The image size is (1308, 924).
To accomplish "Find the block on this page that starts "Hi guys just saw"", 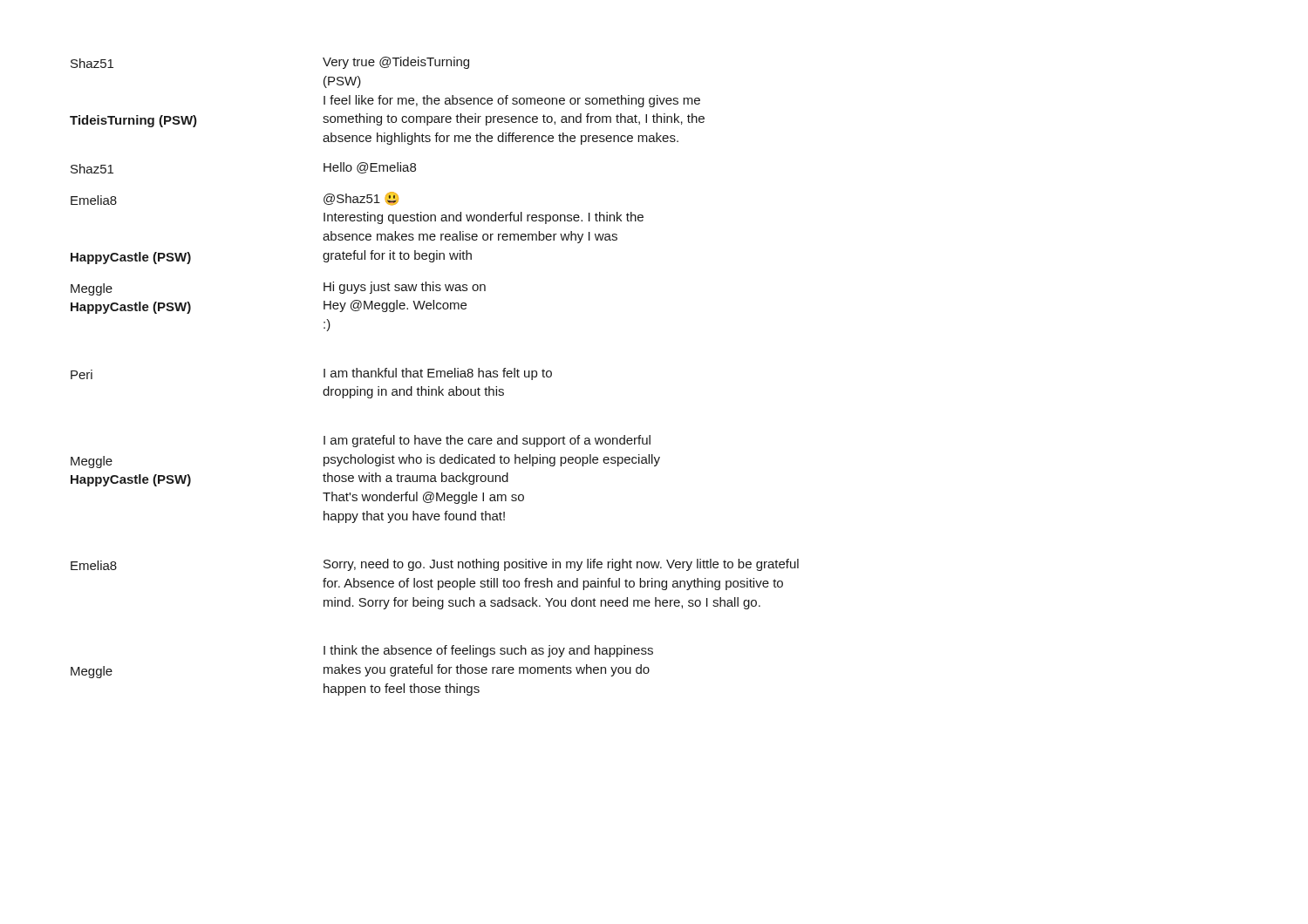I will coord(404,305).
